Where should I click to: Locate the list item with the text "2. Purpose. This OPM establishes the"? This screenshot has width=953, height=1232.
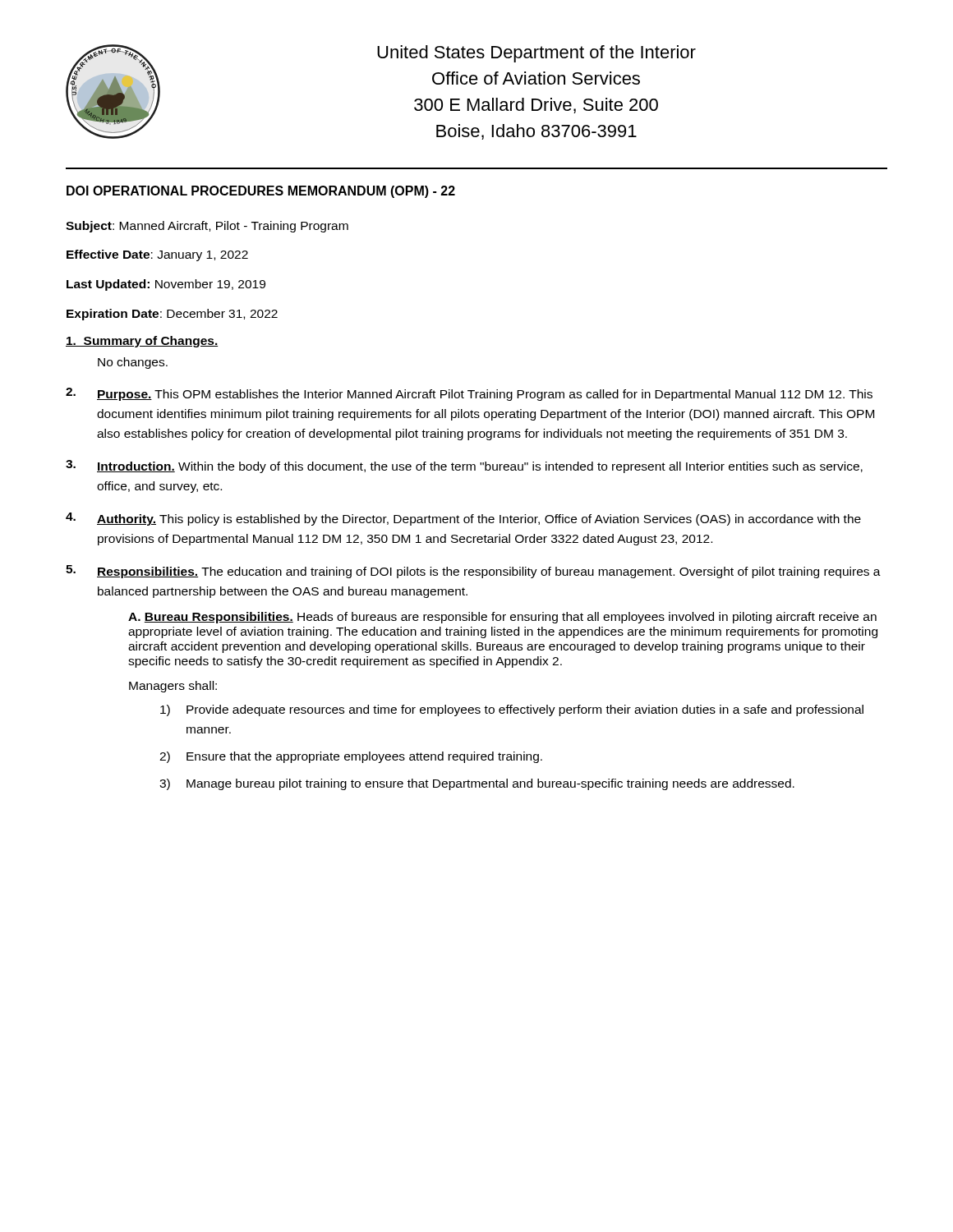[x=476, y=414]
